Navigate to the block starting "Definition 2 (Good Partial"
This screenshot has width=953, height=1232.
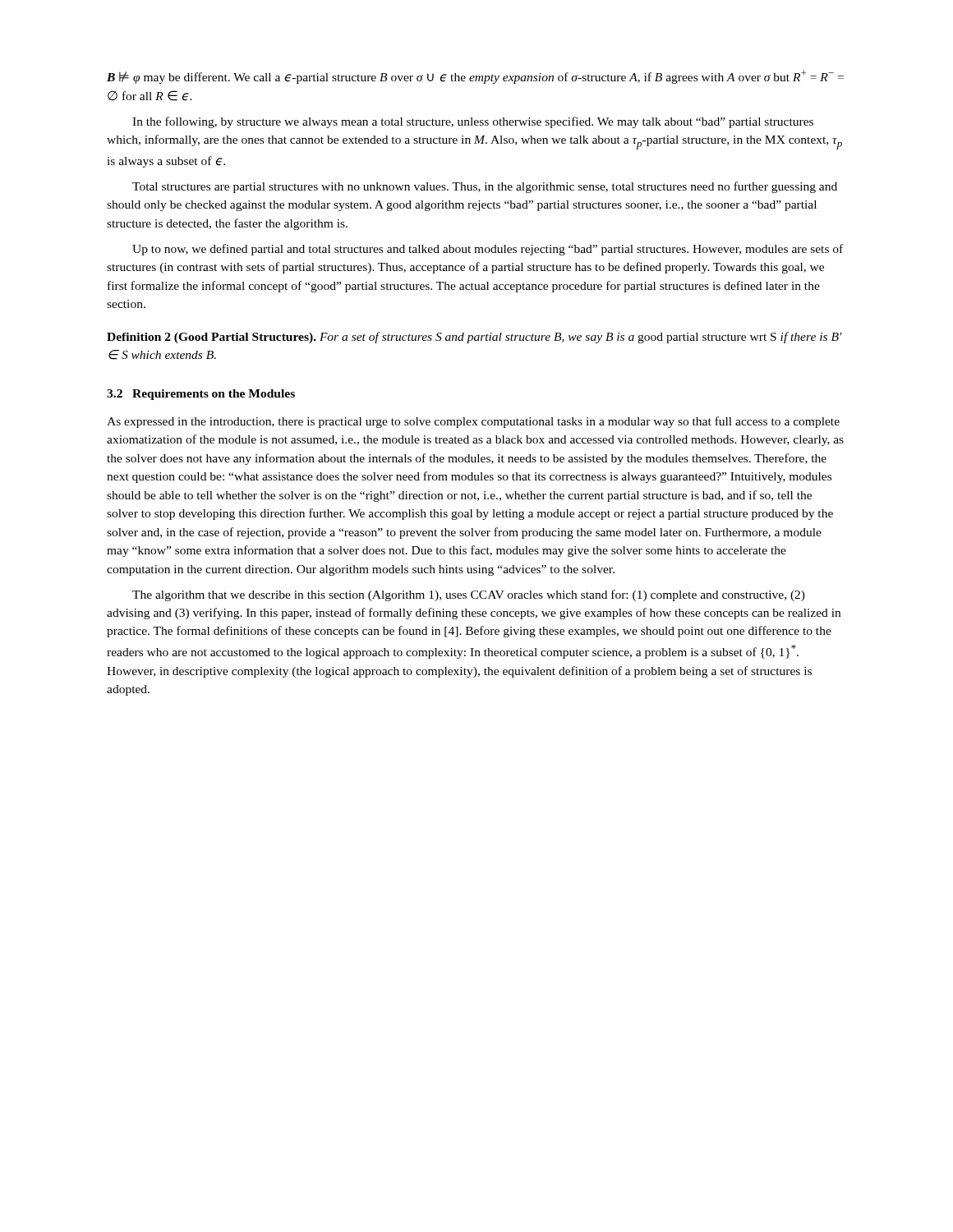476,346
